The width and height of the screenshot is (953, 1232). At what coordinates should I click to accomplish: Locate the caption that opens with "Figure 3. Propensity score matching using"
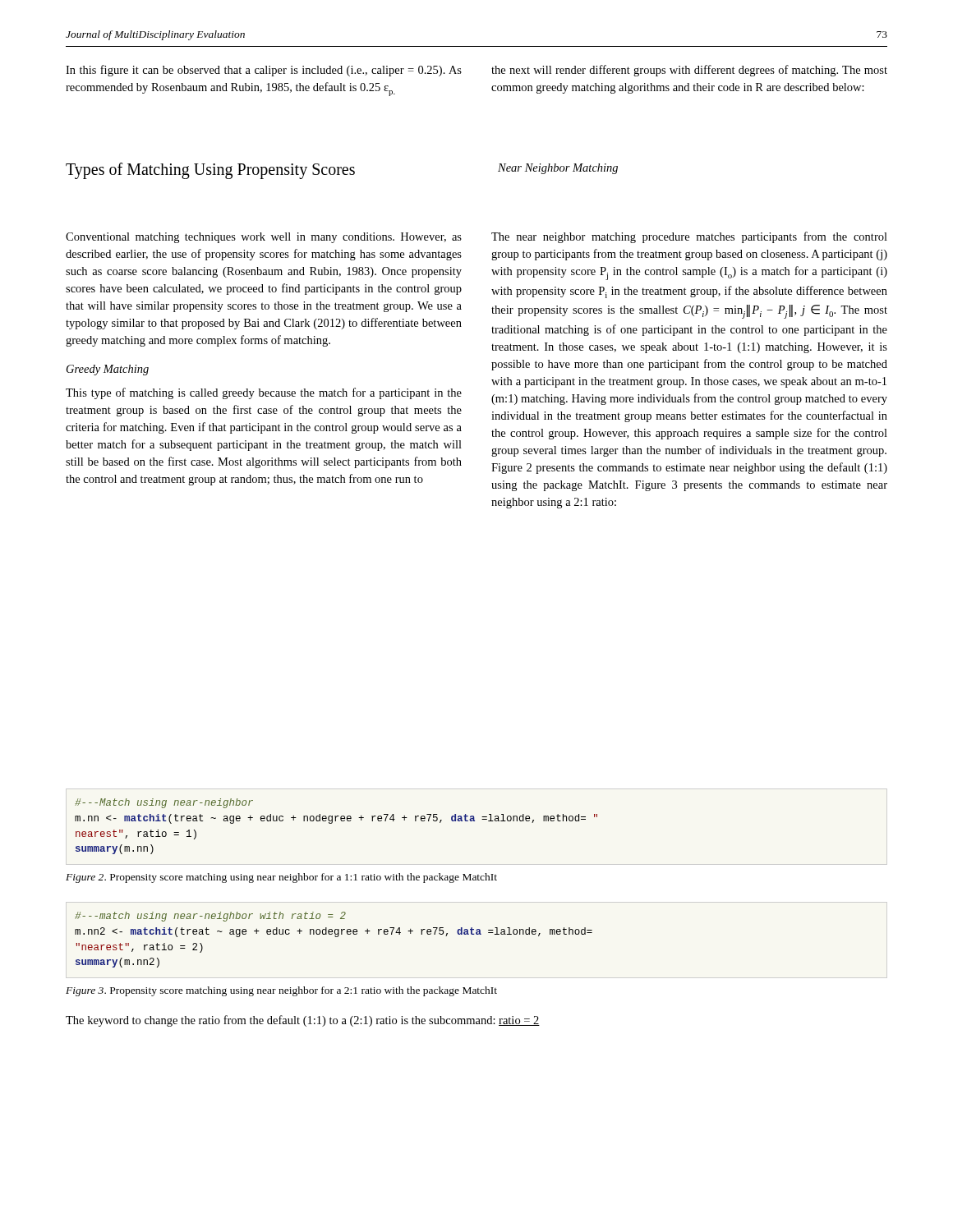click(x=476, y=991)
